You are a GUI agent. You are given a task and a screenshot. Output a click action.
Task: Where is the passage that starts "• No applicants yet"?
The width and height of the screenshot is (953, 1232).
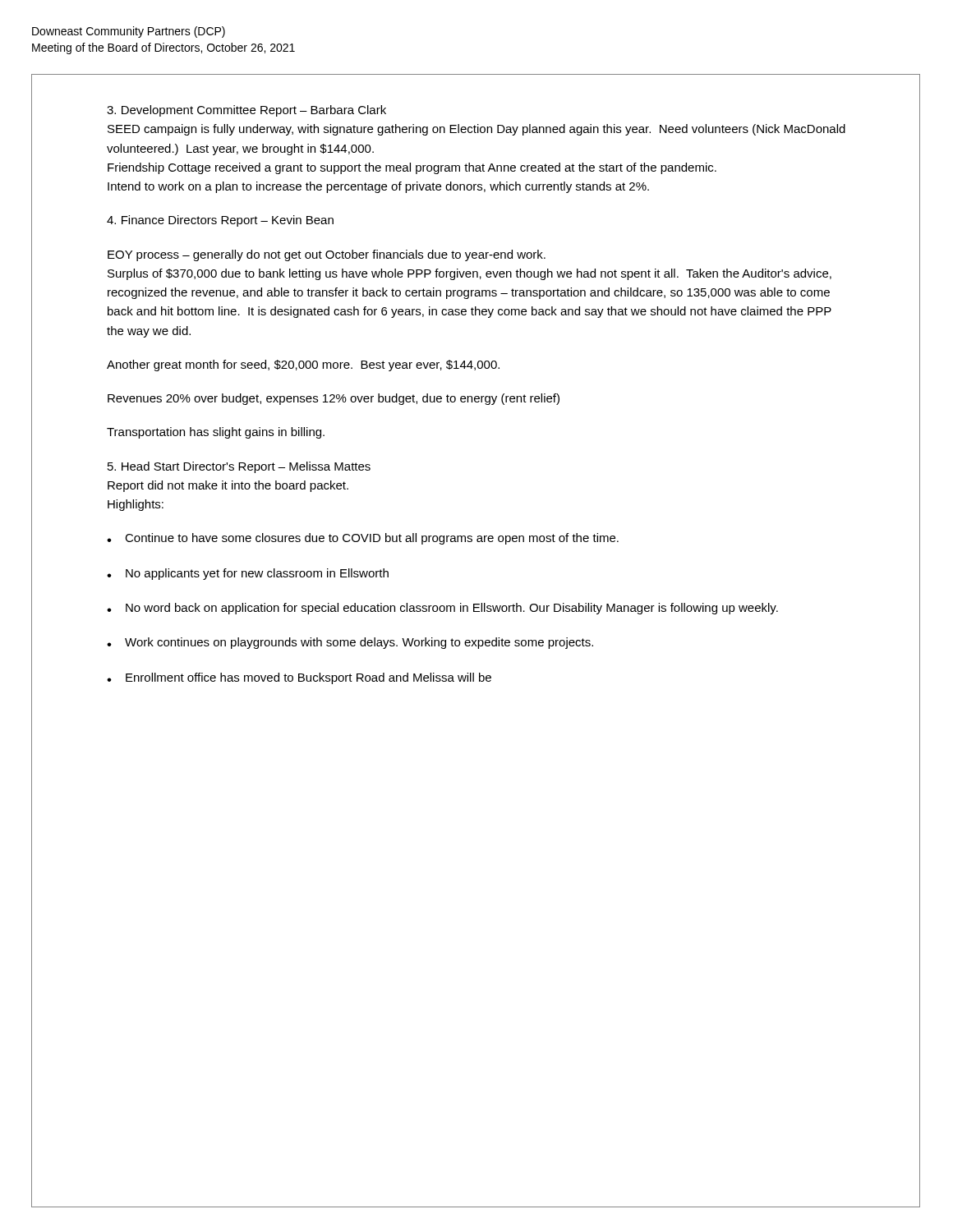click(x=248, y=574)
